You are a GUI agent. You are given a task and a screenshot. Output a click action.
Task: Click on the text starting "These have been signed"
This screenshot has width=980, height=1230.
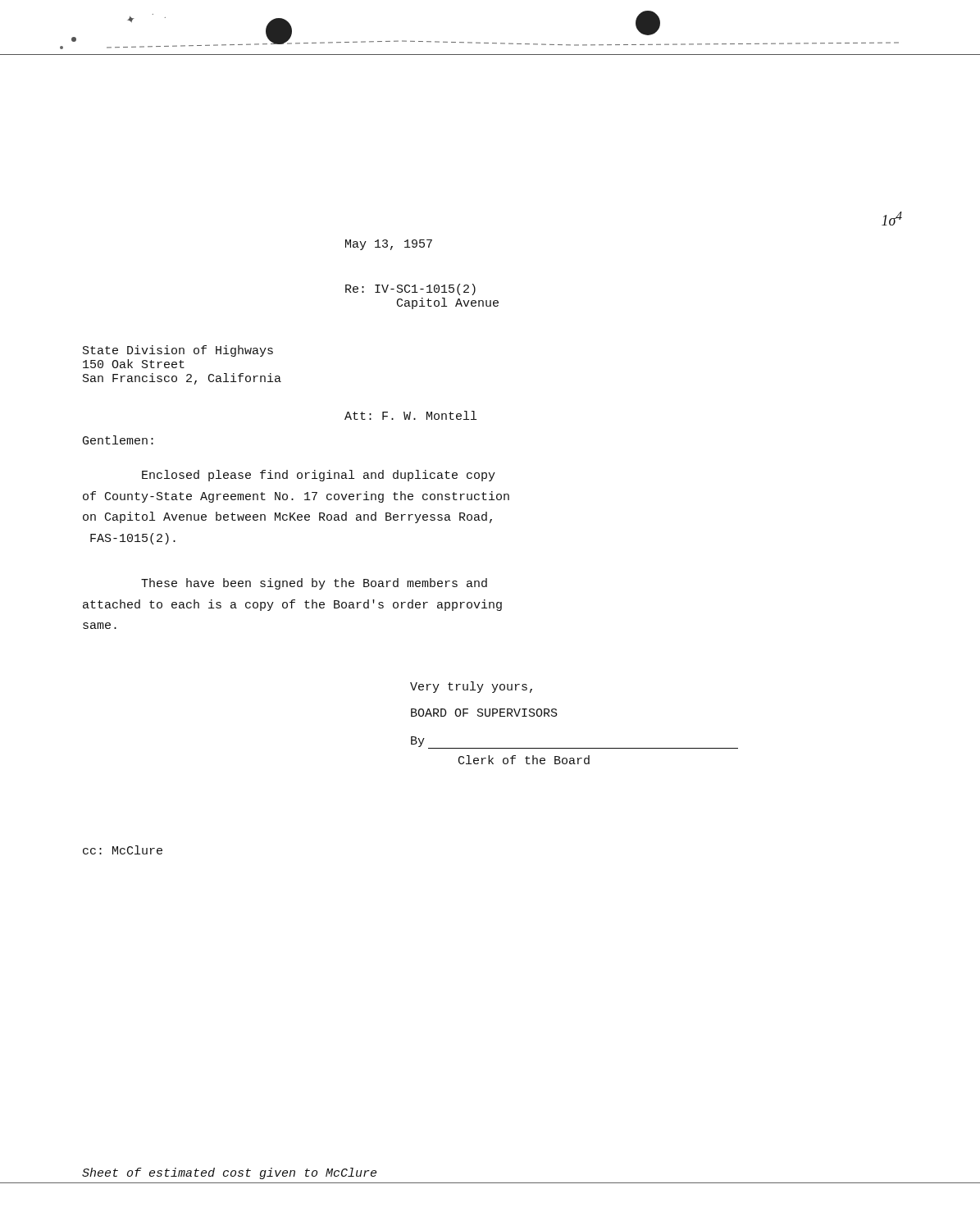coord(292,605)
